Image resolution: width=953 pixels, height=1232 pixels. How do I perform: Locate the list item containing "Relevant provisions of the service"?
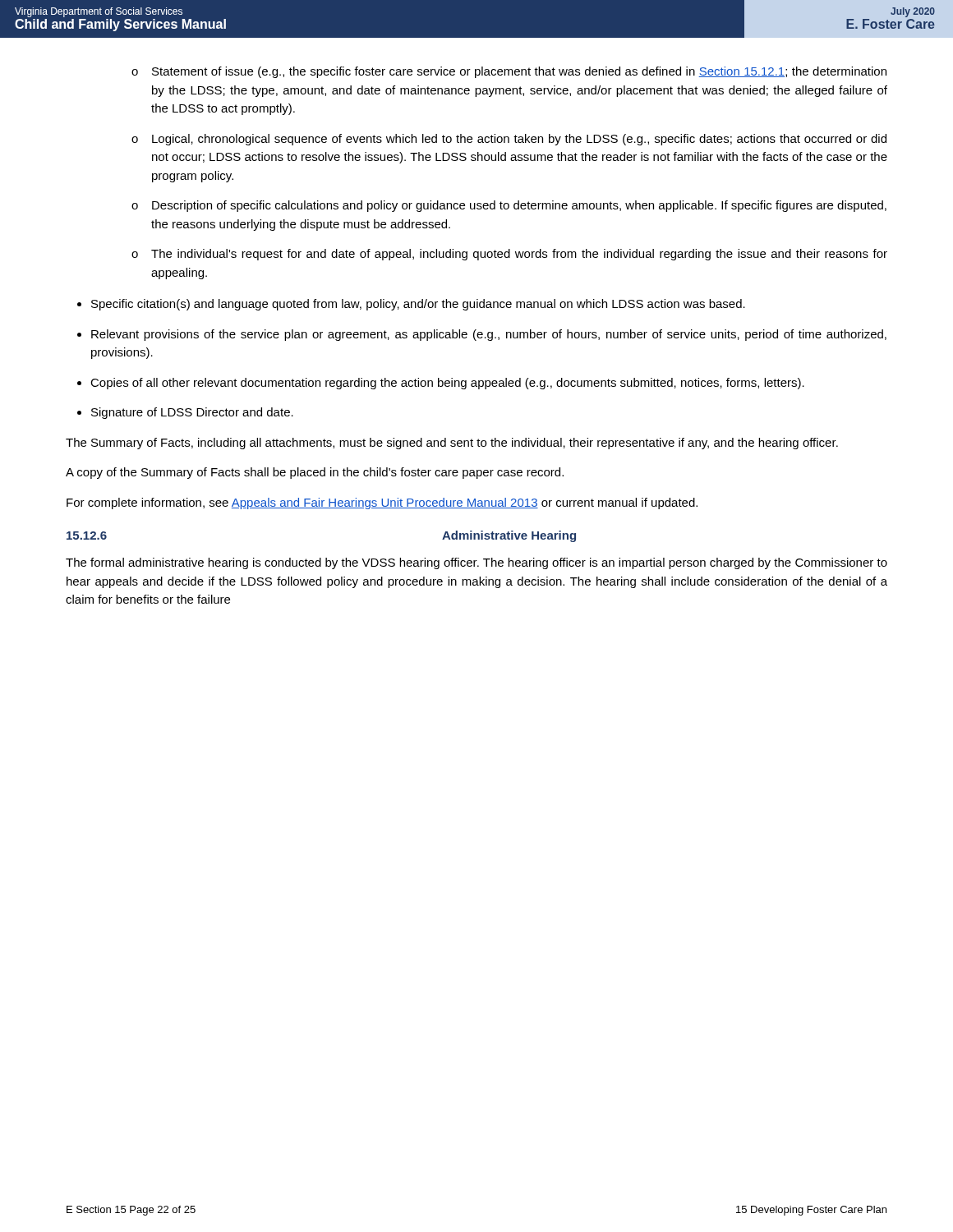coord(489,343)
